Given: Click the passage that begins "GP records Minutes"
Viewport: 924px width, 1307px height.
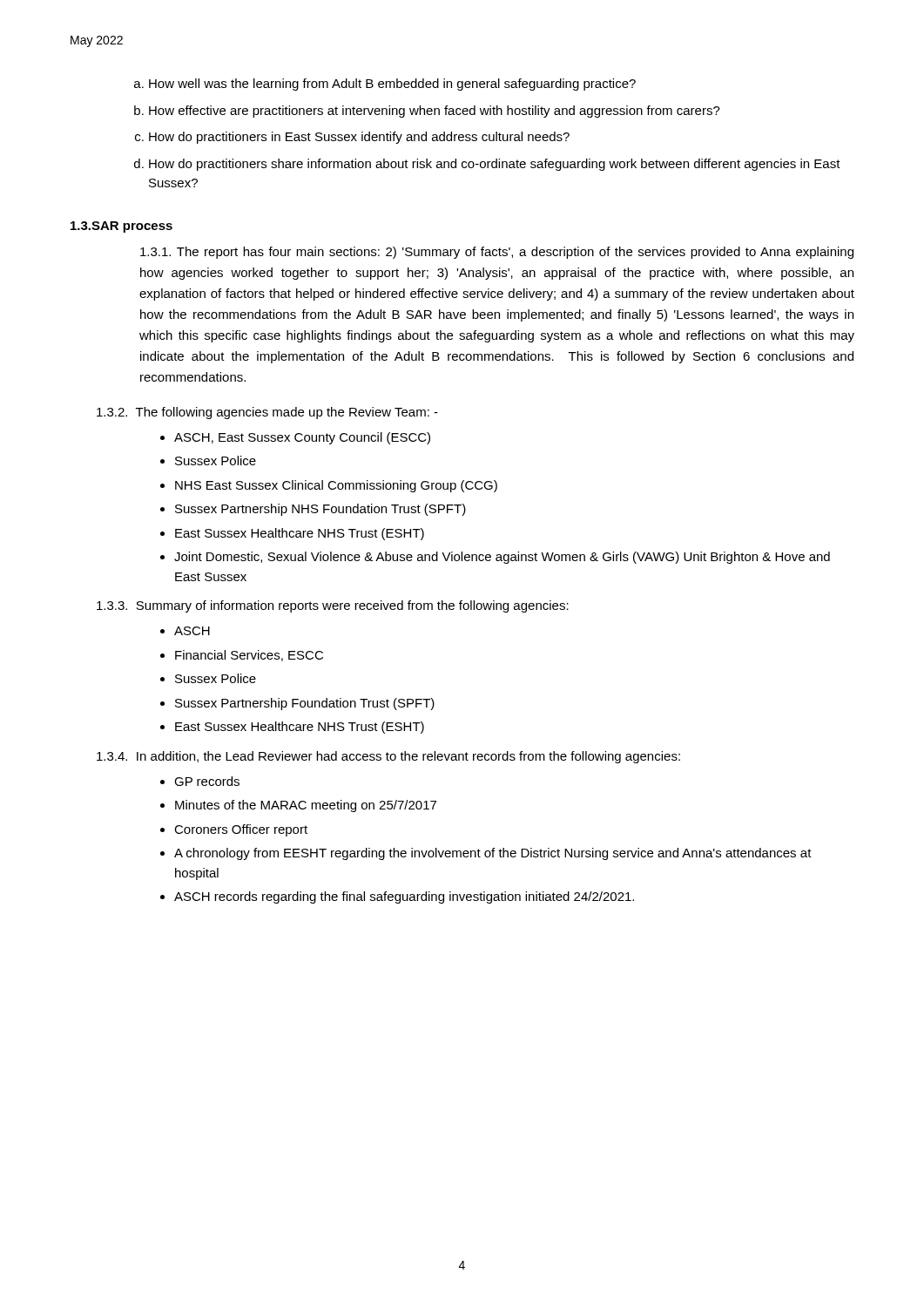Looking at the screenshot, I should pyautogui.click(x=514, y=839).
